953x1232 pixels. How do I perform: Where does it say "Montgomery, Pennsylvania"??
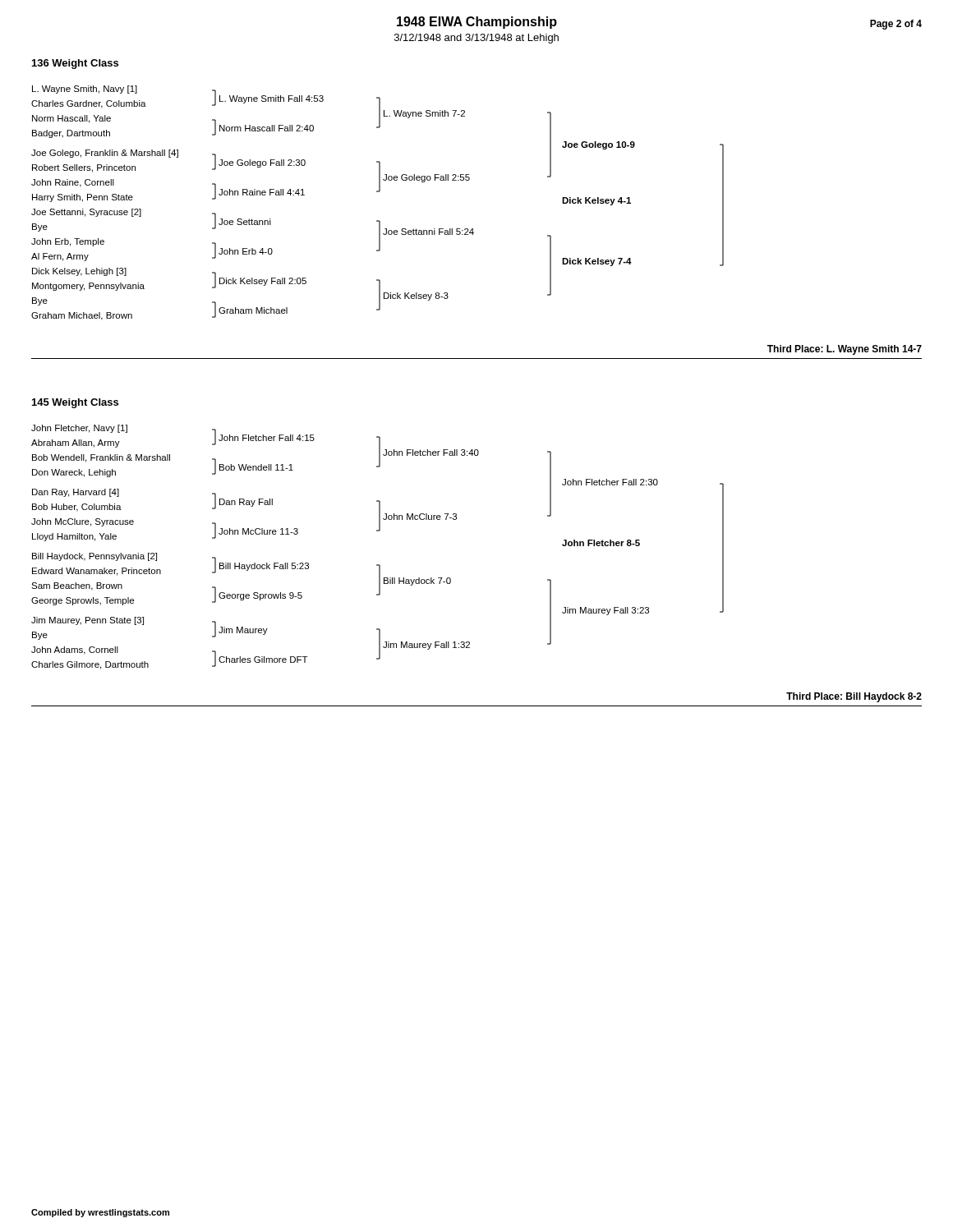[88, 286]
